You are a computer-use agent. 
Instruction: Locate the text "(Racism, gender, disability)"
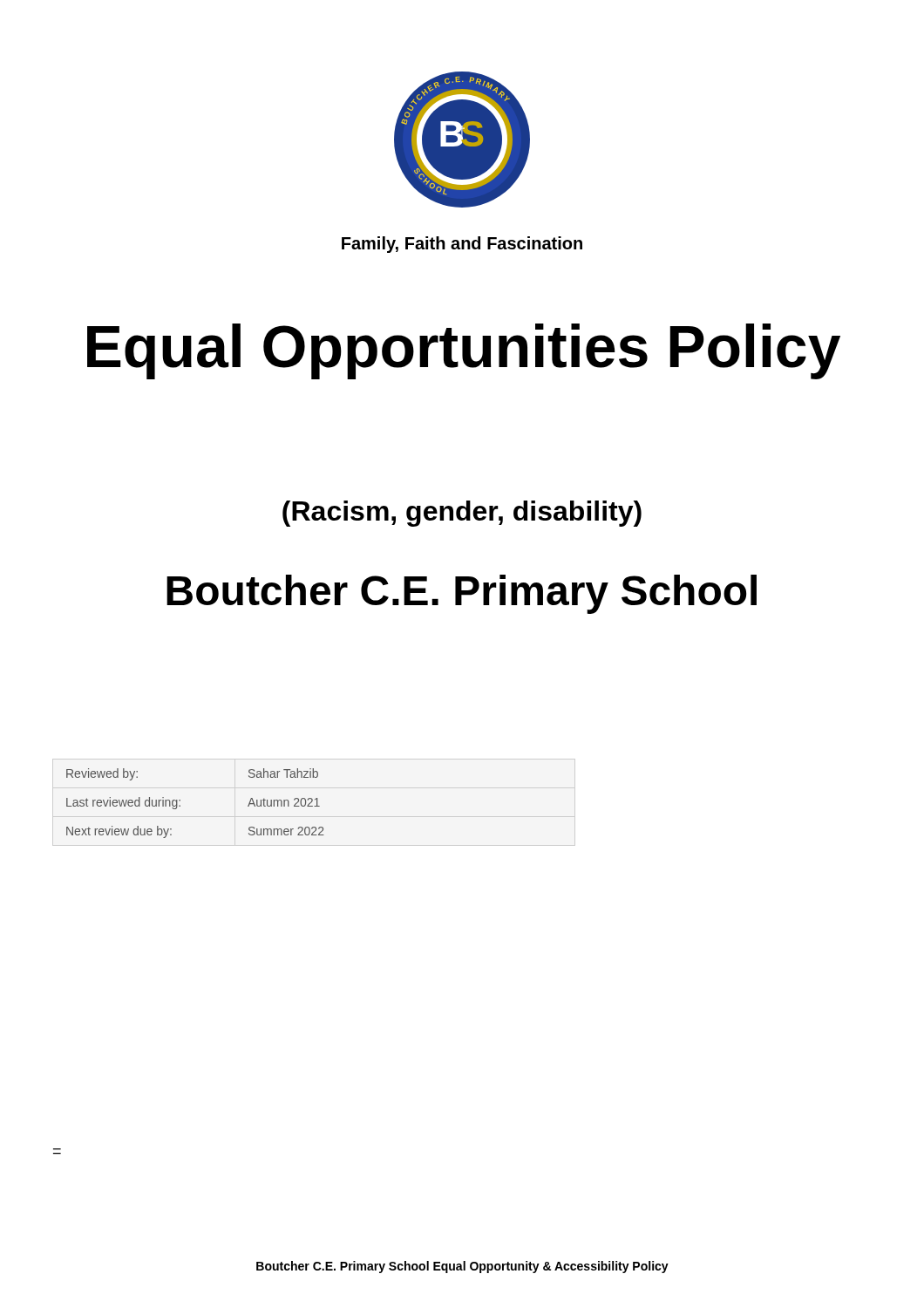pos(462,511)
